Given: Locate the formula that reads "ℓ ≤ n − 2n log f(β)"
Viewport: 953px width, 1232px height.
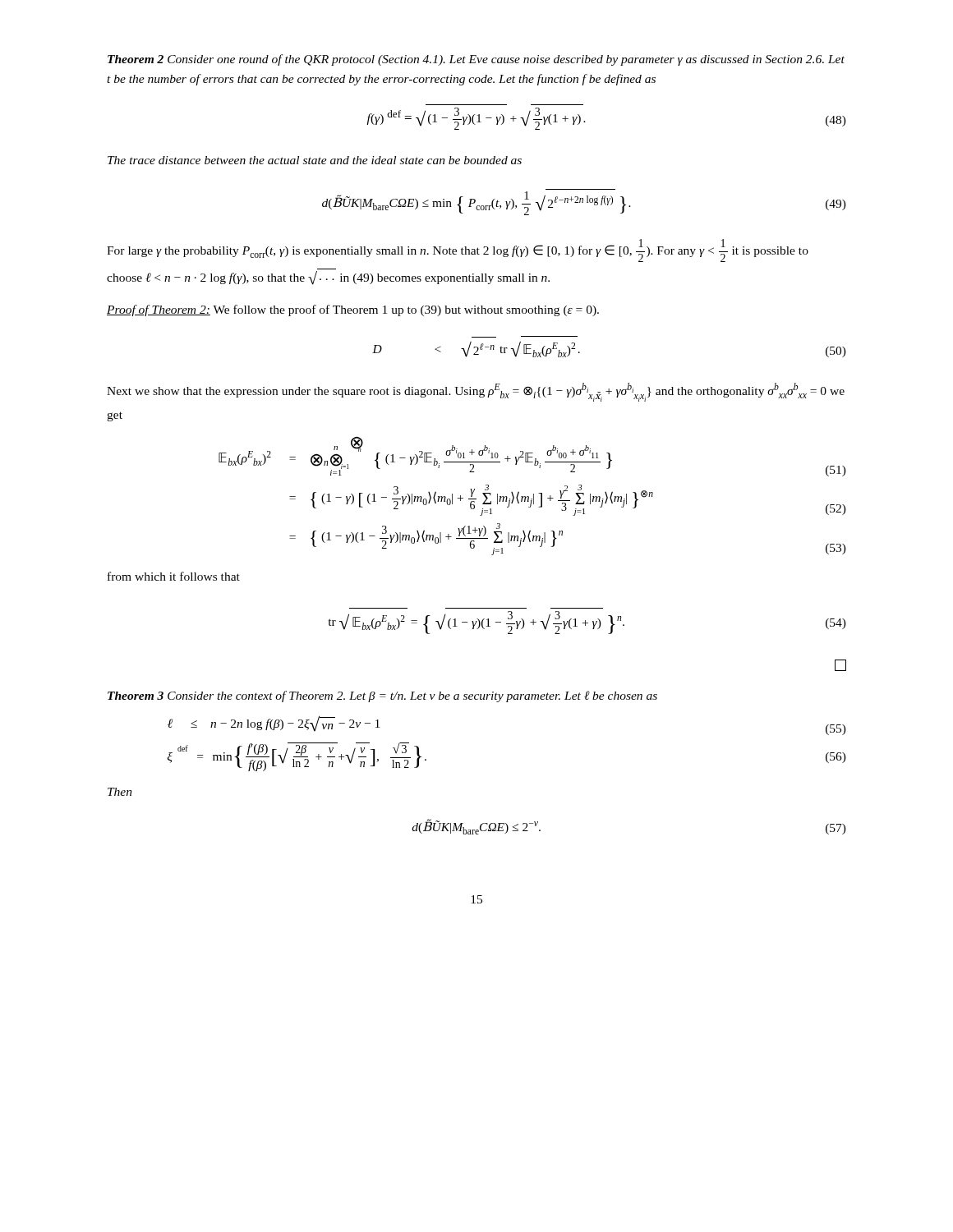Looking at the screenshot, I should (274, 725).
